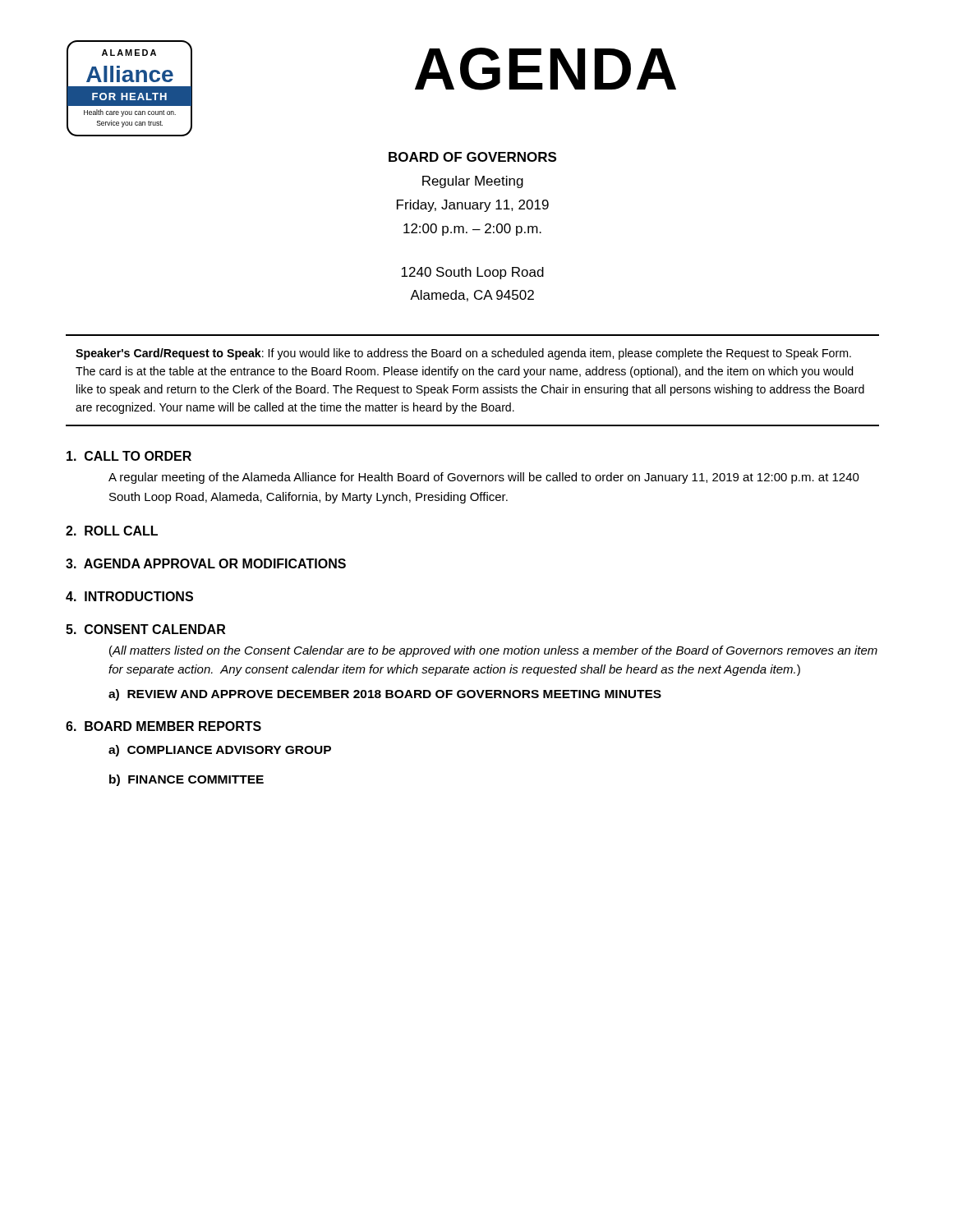Locate the text block that reads "1240 South Loop Road Alameda,"
953x1232 pixels.
click(472, 285)
